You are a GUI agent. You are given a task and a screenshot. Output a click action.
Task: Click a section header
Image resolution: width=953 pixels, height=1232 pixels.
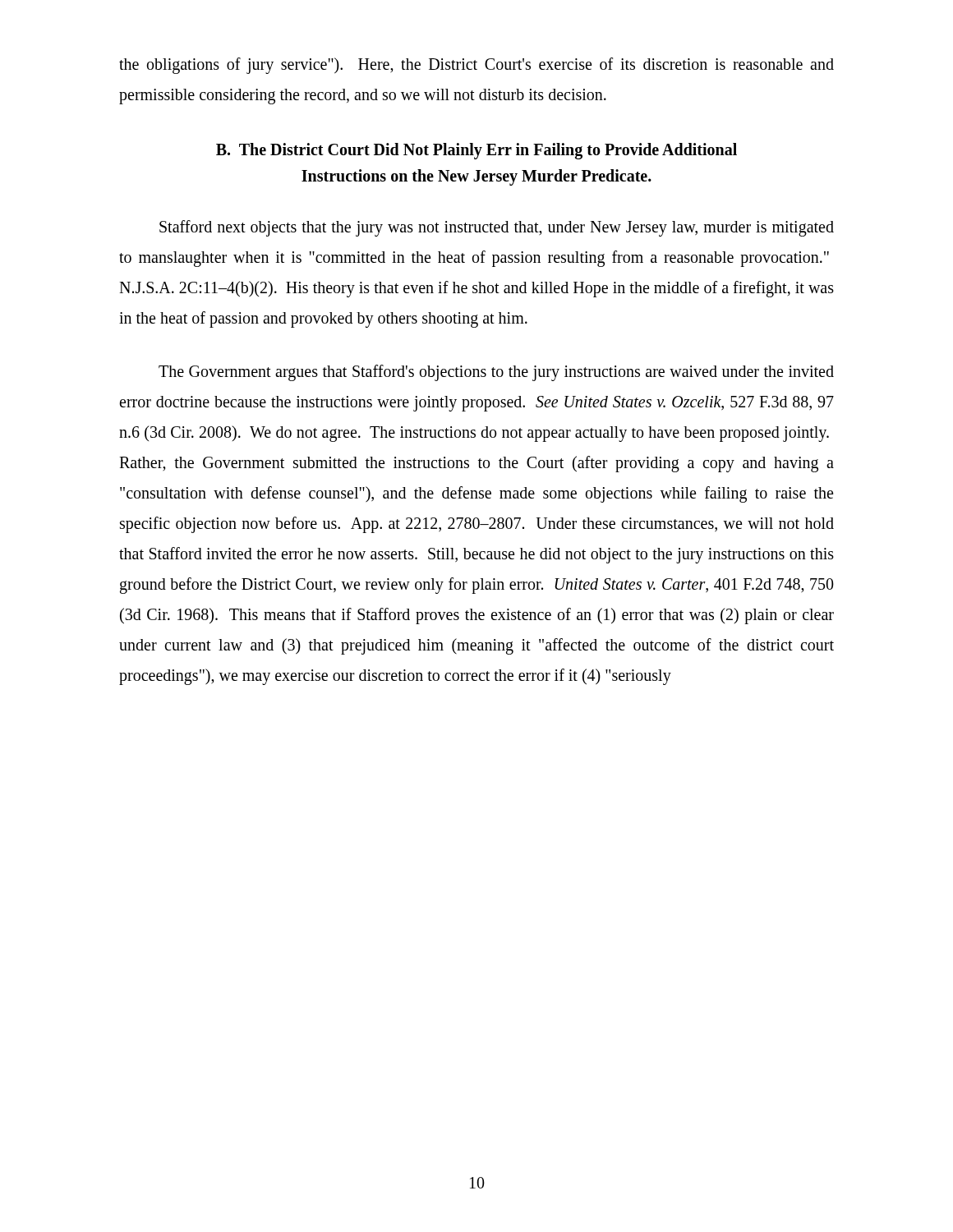pyautogui.click(x=476, y=163)
